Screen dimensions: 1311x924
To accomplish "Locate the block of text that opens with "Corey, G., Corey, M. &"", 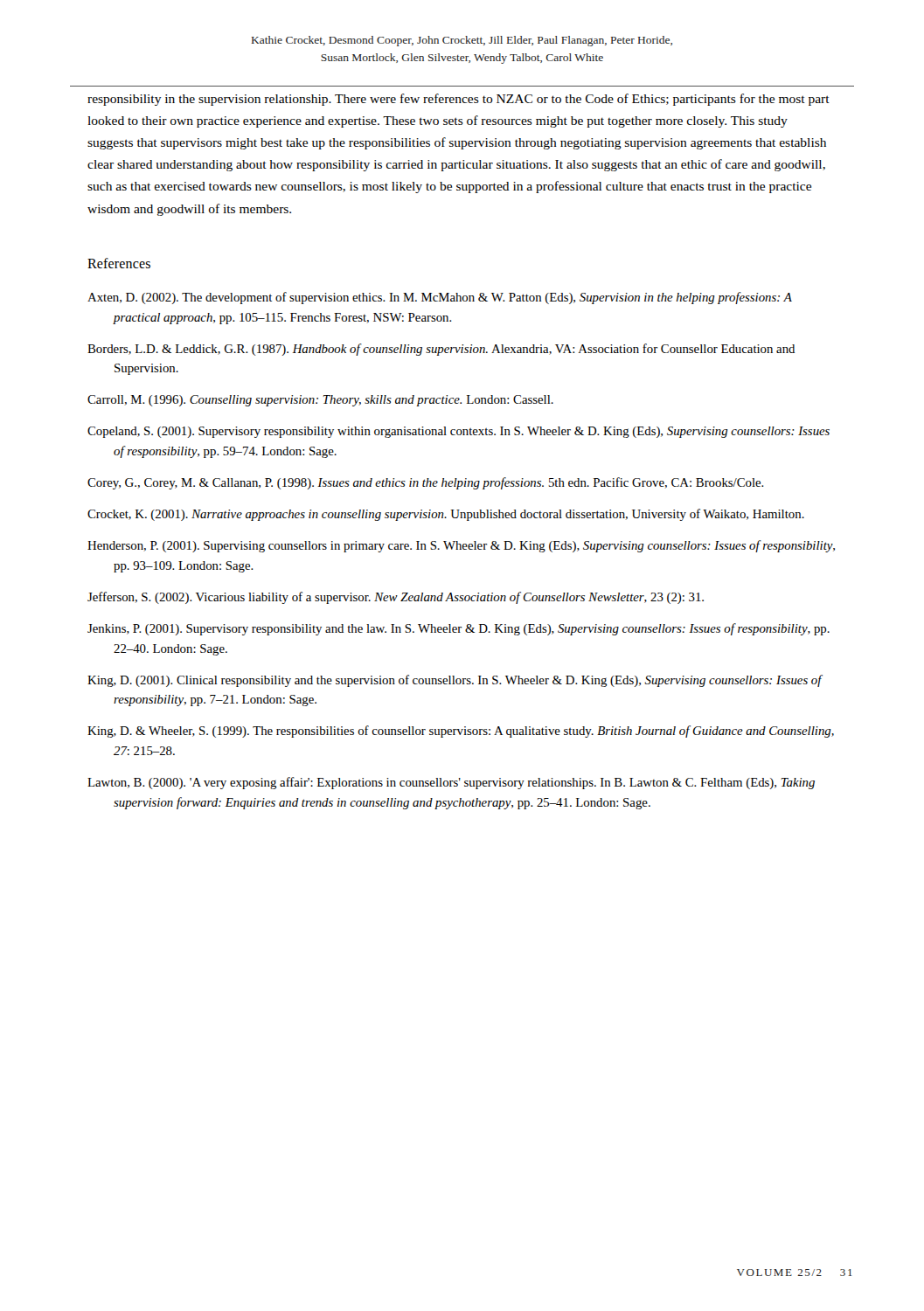I will (x=426, y=483).
